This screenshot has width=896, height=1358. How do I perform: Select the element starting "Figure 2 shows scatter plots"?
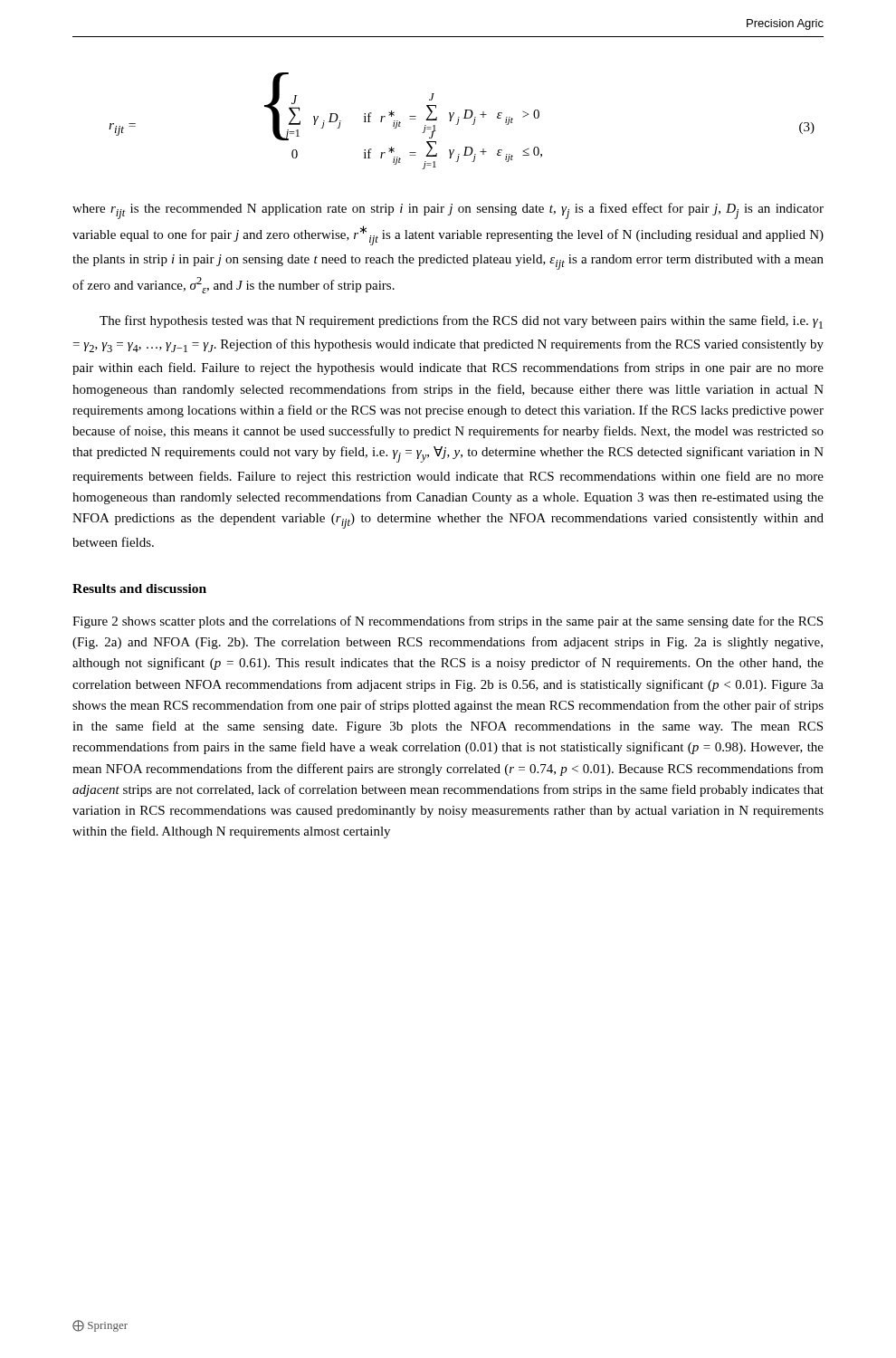[448, 727]
